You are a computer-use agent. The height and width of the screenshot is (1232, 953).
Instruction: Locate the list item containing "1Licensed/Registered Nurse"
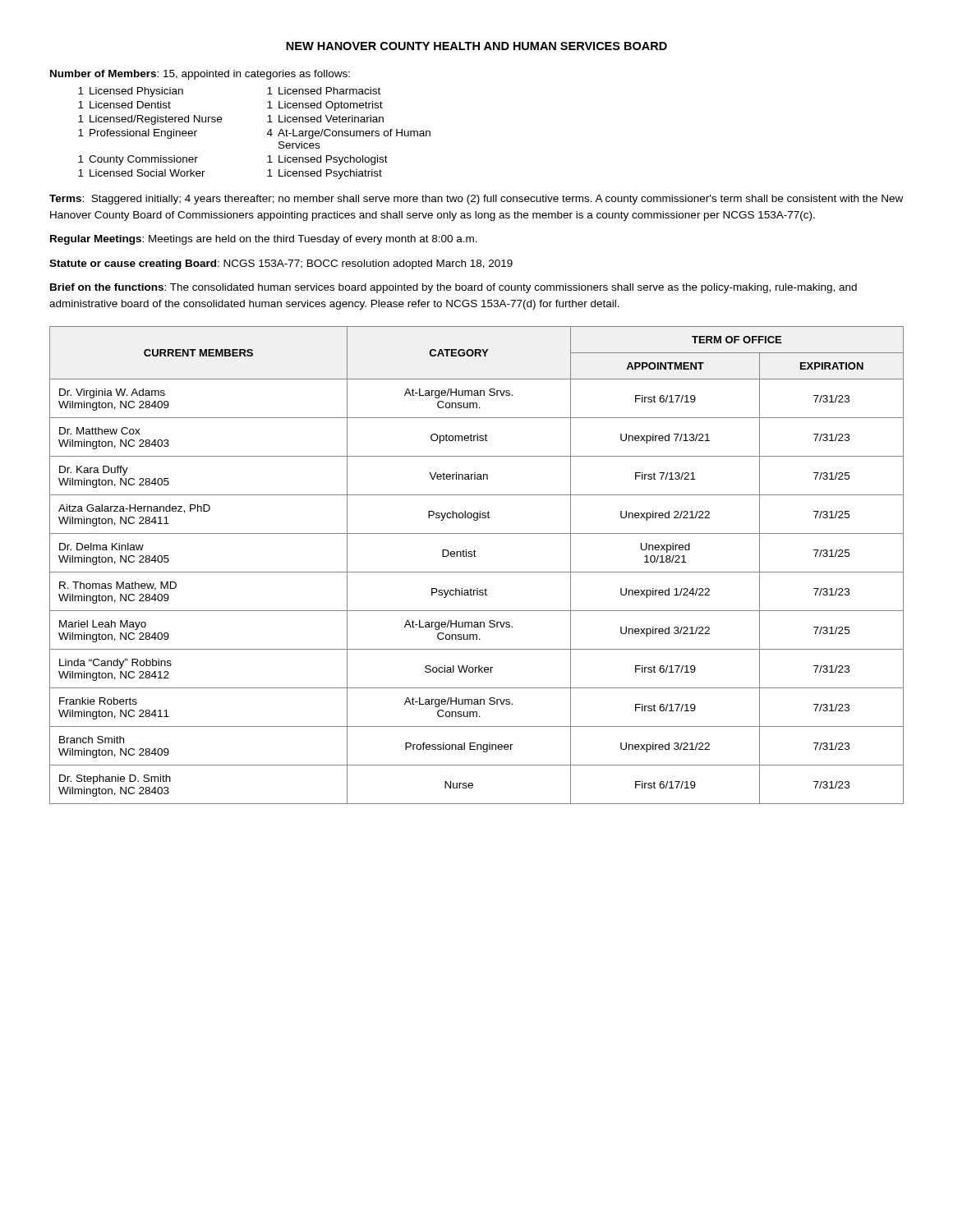(148, 119)
